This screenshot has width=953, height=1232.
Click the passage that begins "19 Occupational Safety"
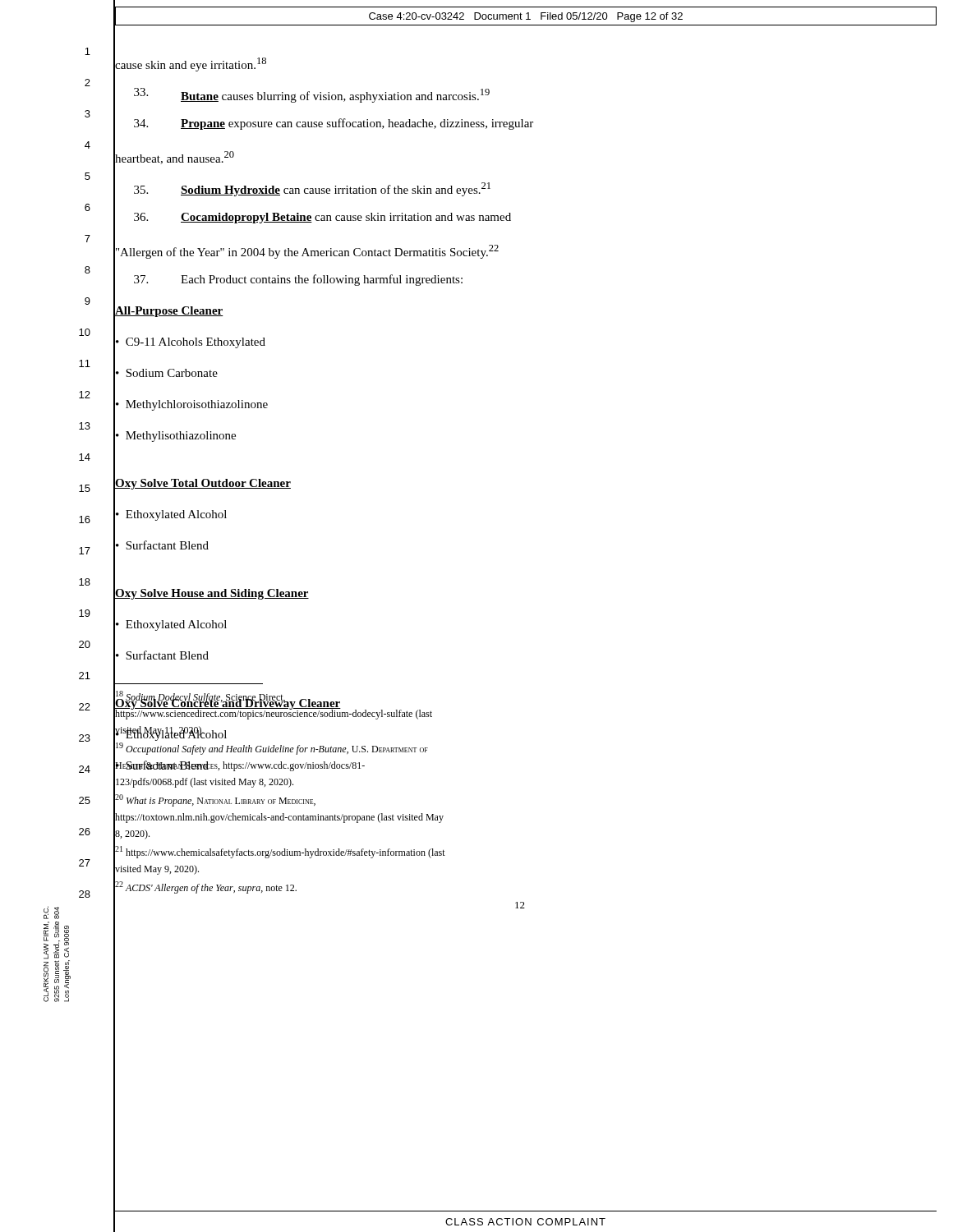[271, 748]
